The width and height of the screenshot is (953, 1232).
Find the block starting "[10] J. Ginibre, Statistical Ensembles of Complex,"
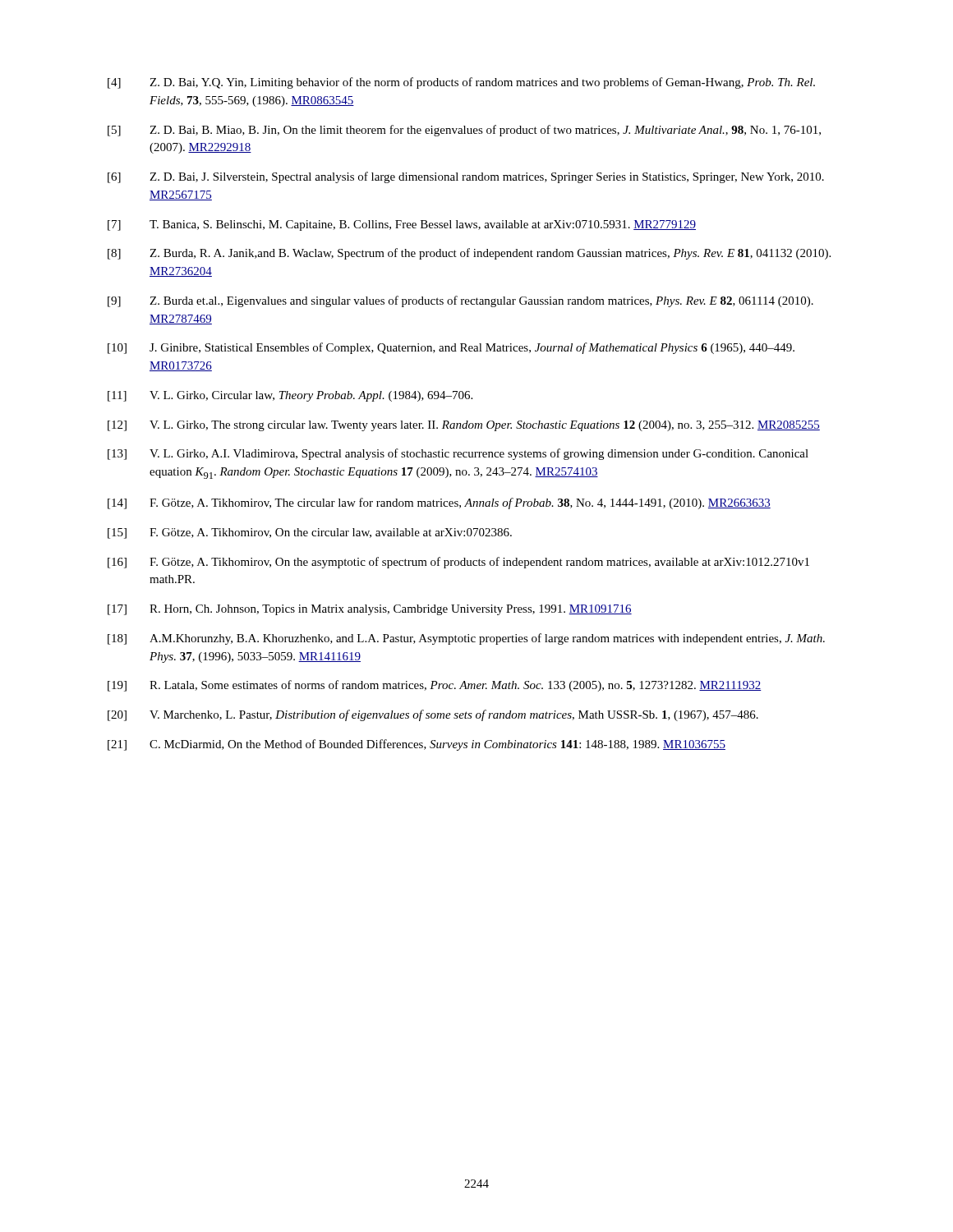476,357
